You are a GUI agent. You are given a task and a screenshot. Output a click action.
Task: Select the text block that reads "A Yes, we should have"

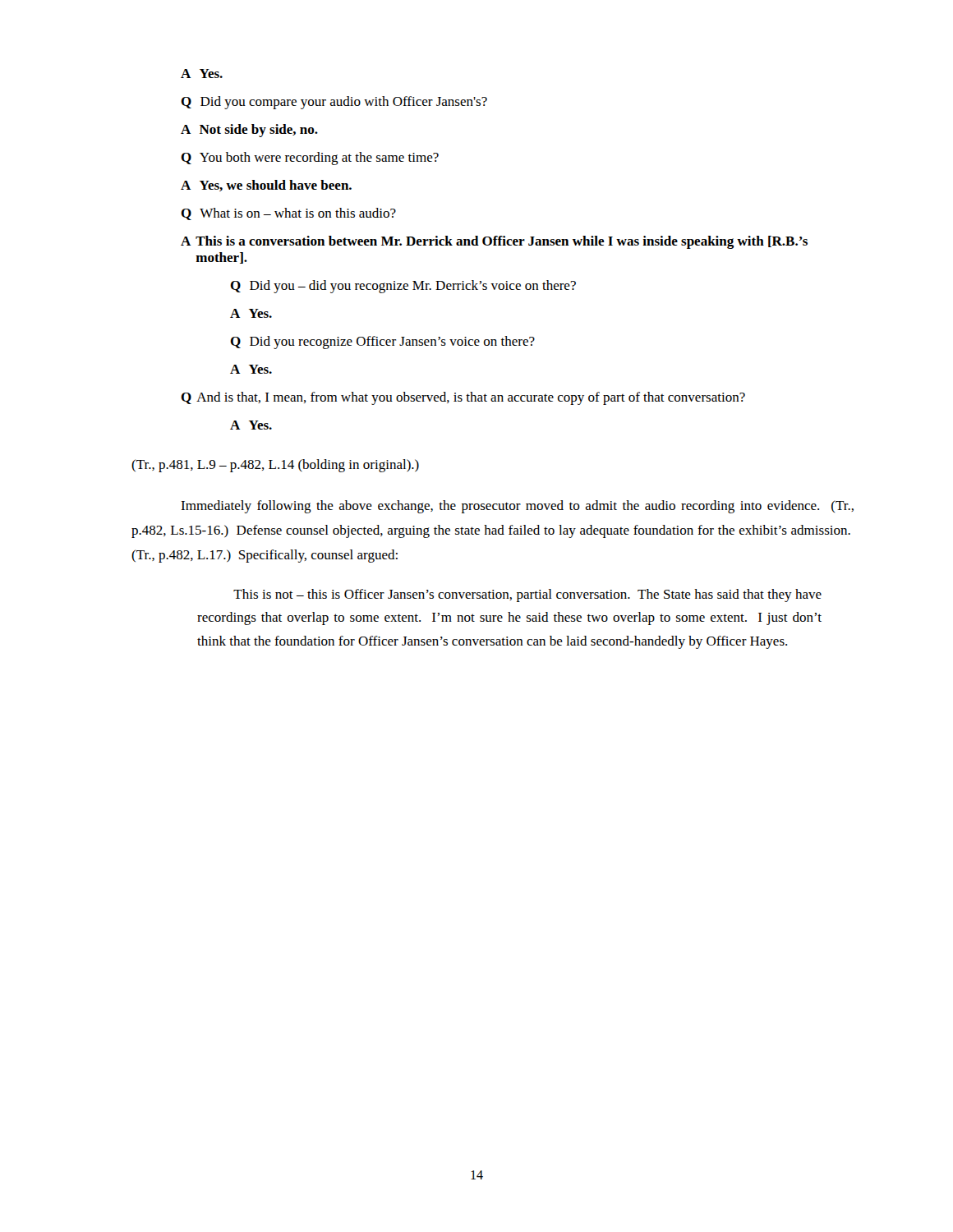(x=266, y=185)
